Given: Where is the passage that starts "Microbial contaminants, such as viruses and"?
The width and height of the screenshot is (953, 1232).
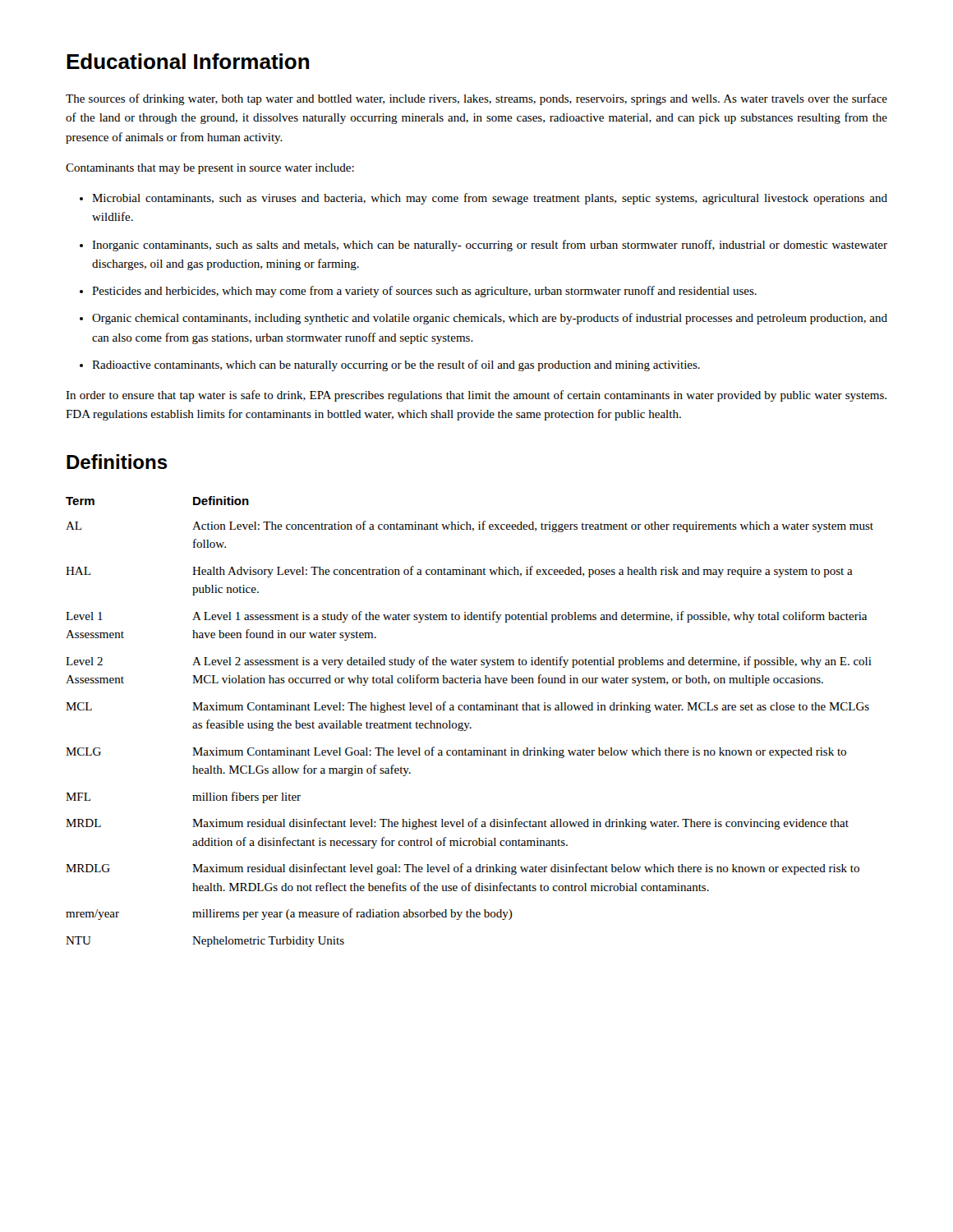Looking at the screenshot, I should pyautogui.click(x=490, y=207).
